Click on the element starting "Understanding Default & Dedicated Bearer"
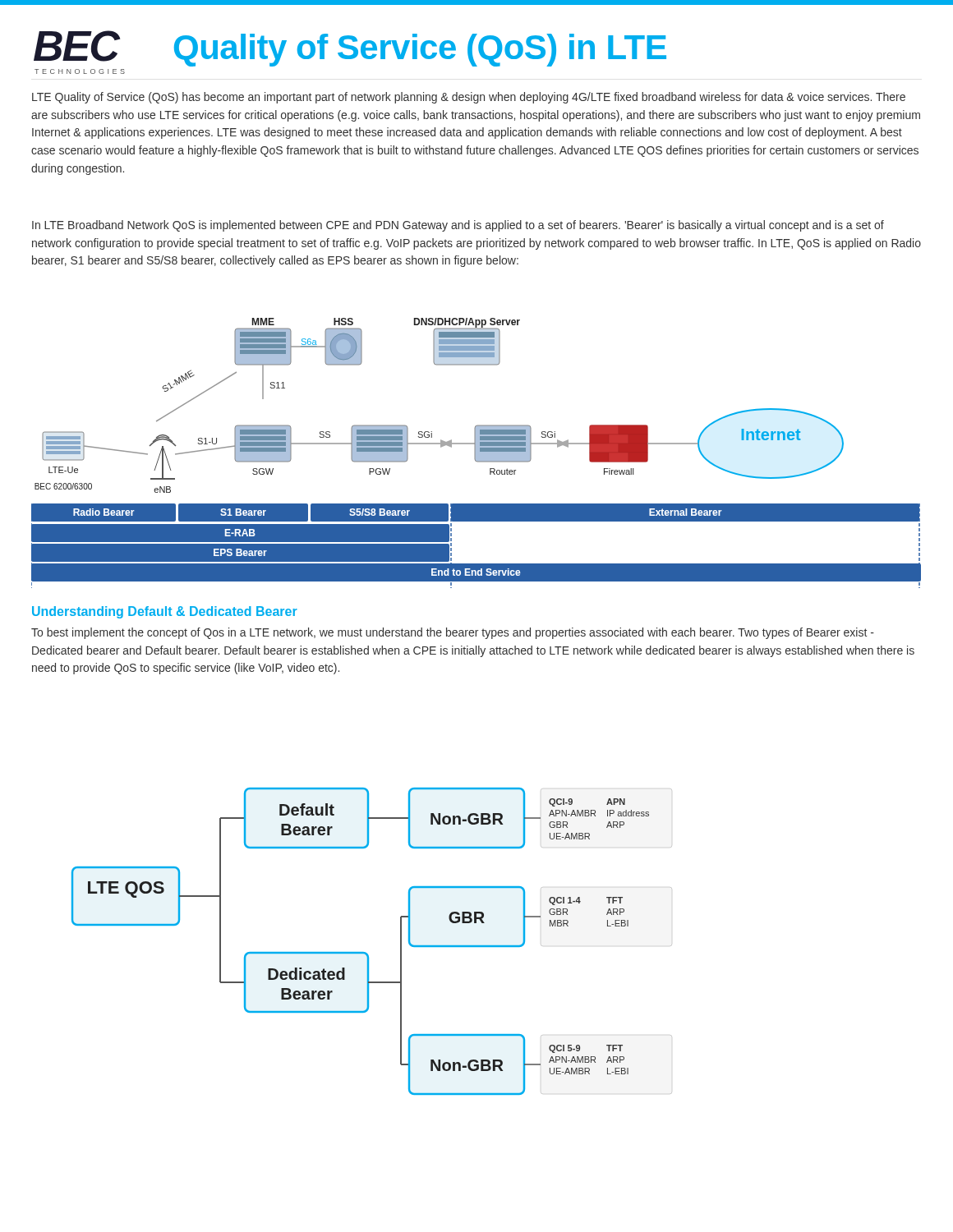Screen dimensions: 1232x953 (x=164, y=612)
